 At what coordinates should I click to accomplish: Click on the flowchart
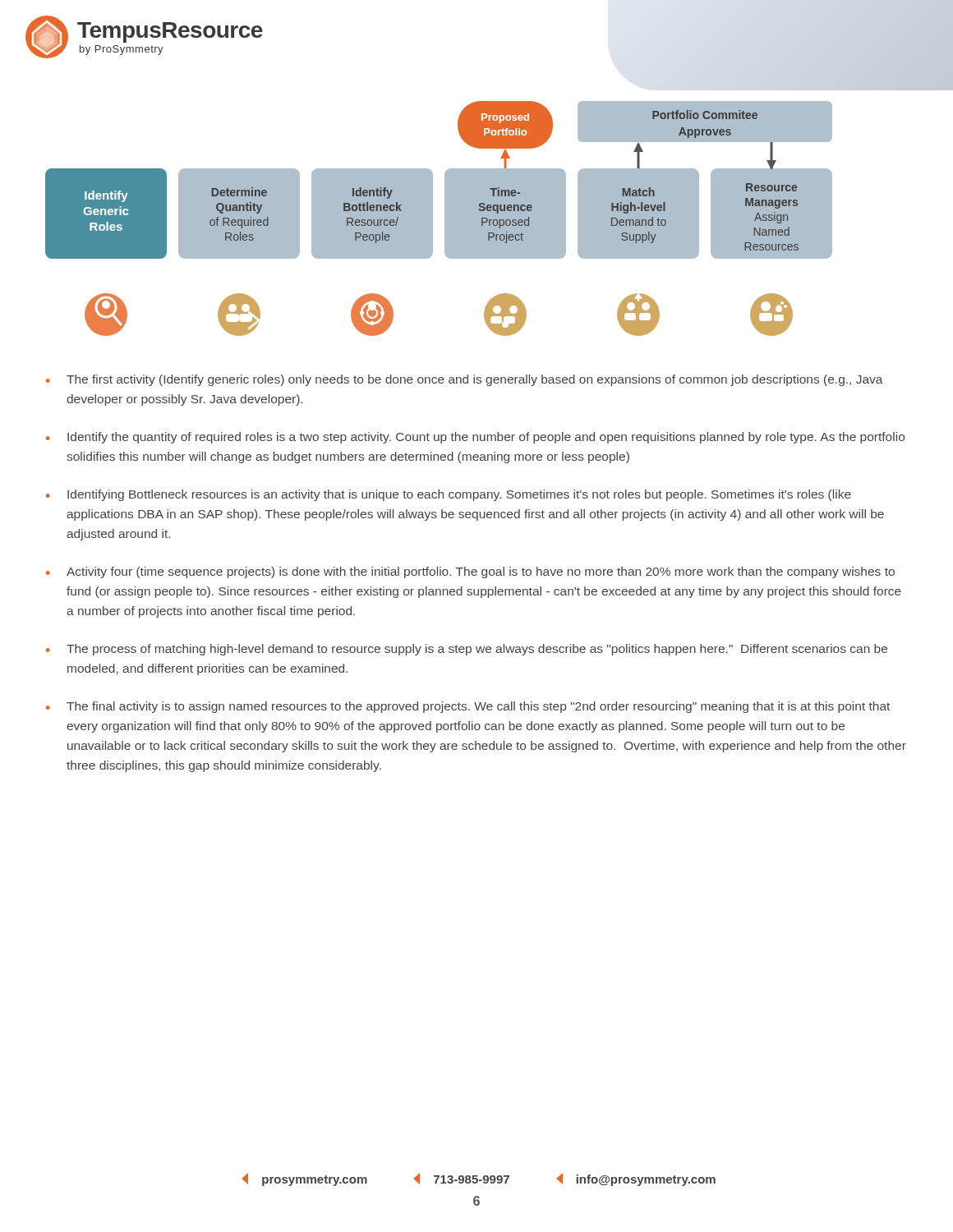pyautogui.click(x=481, y=218)
